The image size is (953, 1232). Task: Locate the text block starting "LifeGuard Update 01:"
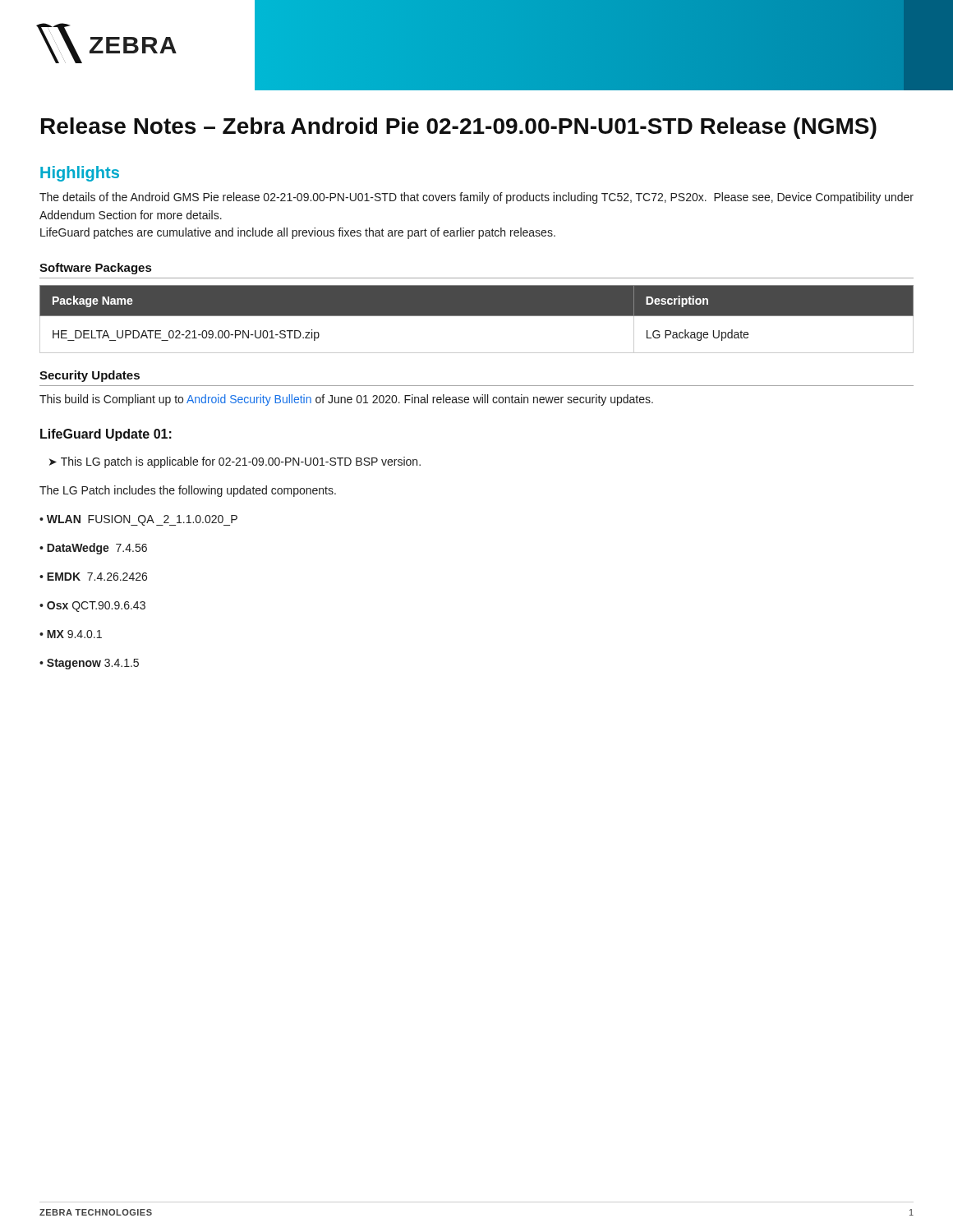click(106, 434)
